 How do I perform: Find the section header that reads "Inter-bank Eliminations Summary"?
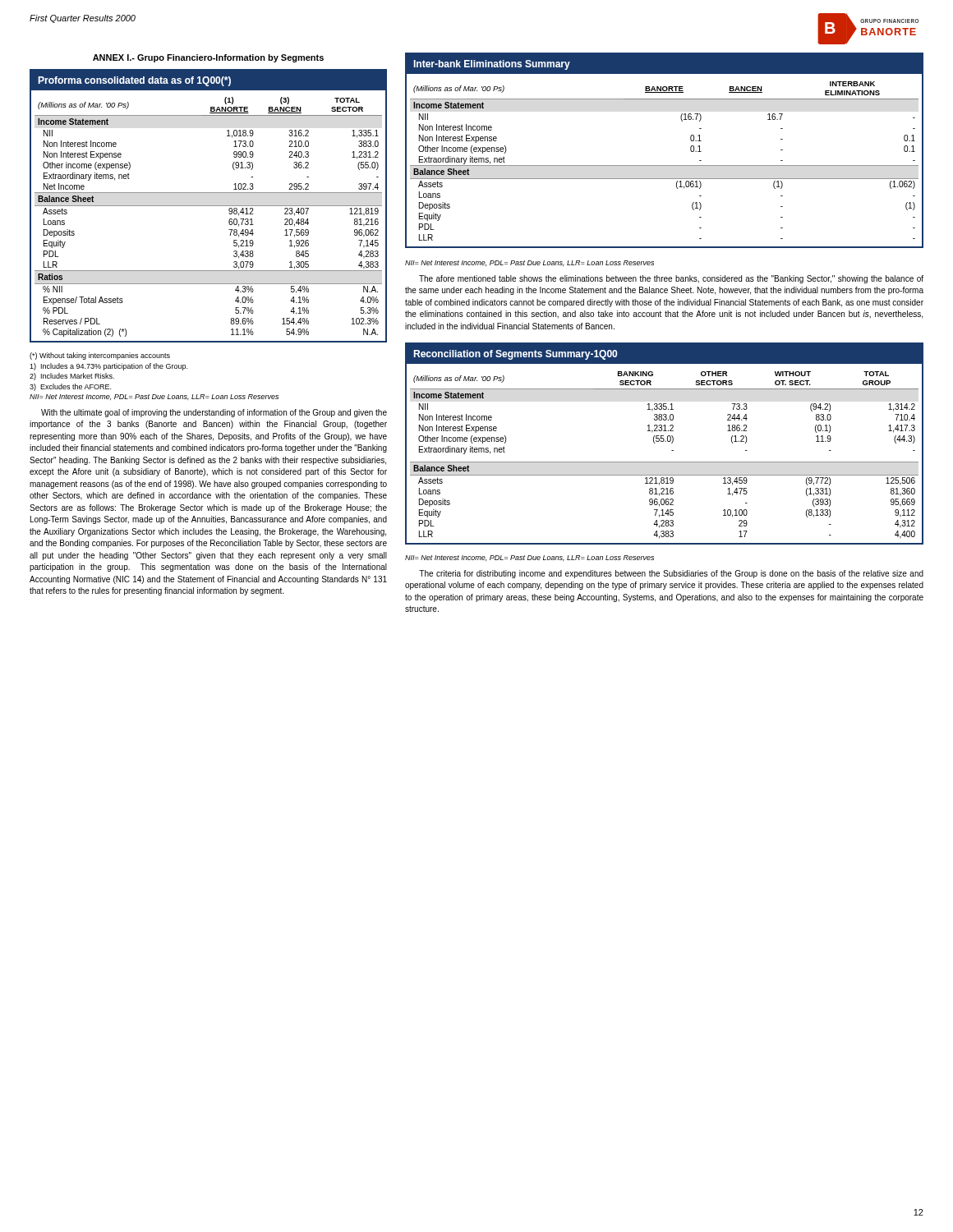(492, 64)
